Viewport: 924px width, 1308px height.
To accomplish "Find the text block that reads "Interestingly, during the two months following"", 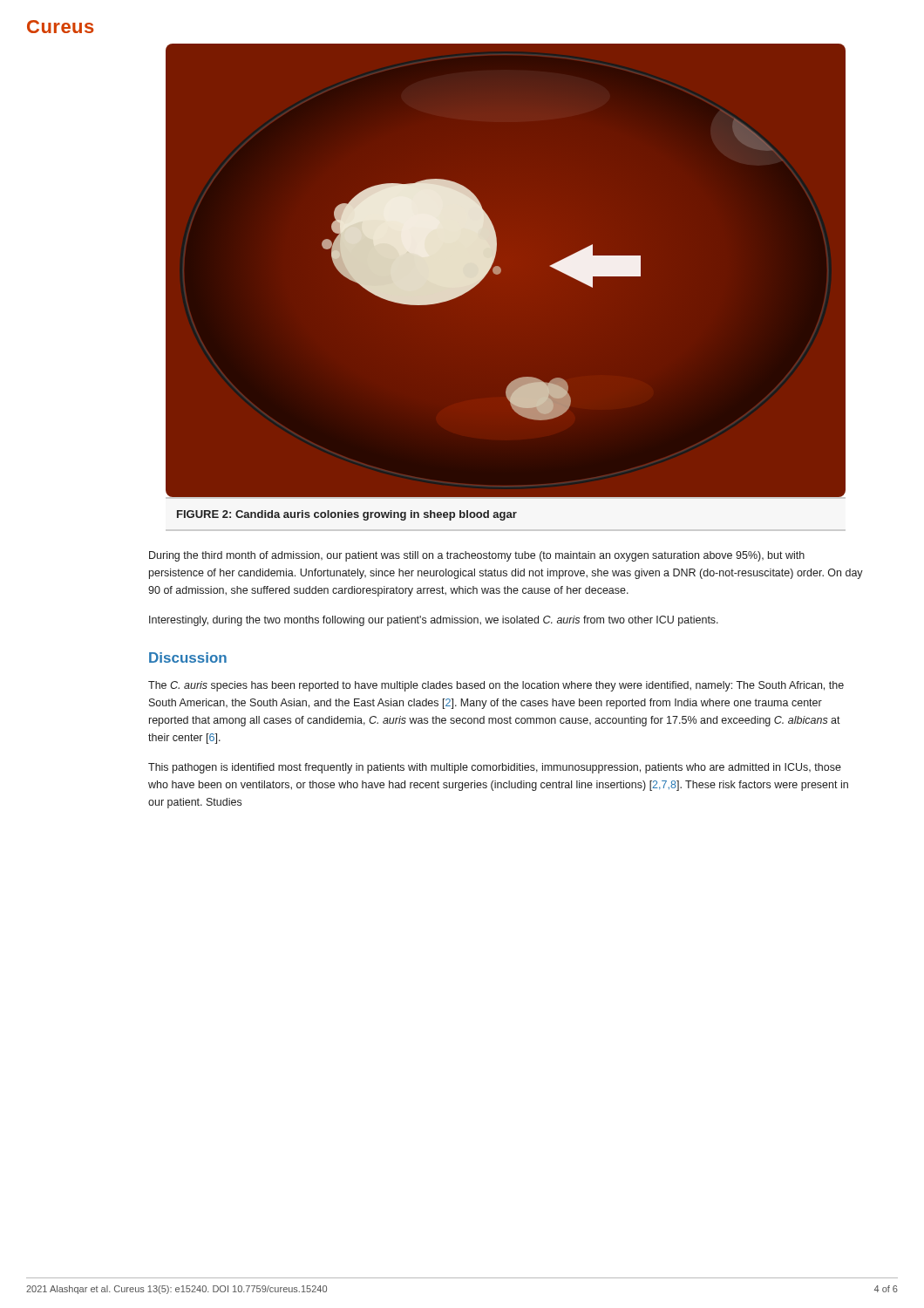I will [506, 620].
